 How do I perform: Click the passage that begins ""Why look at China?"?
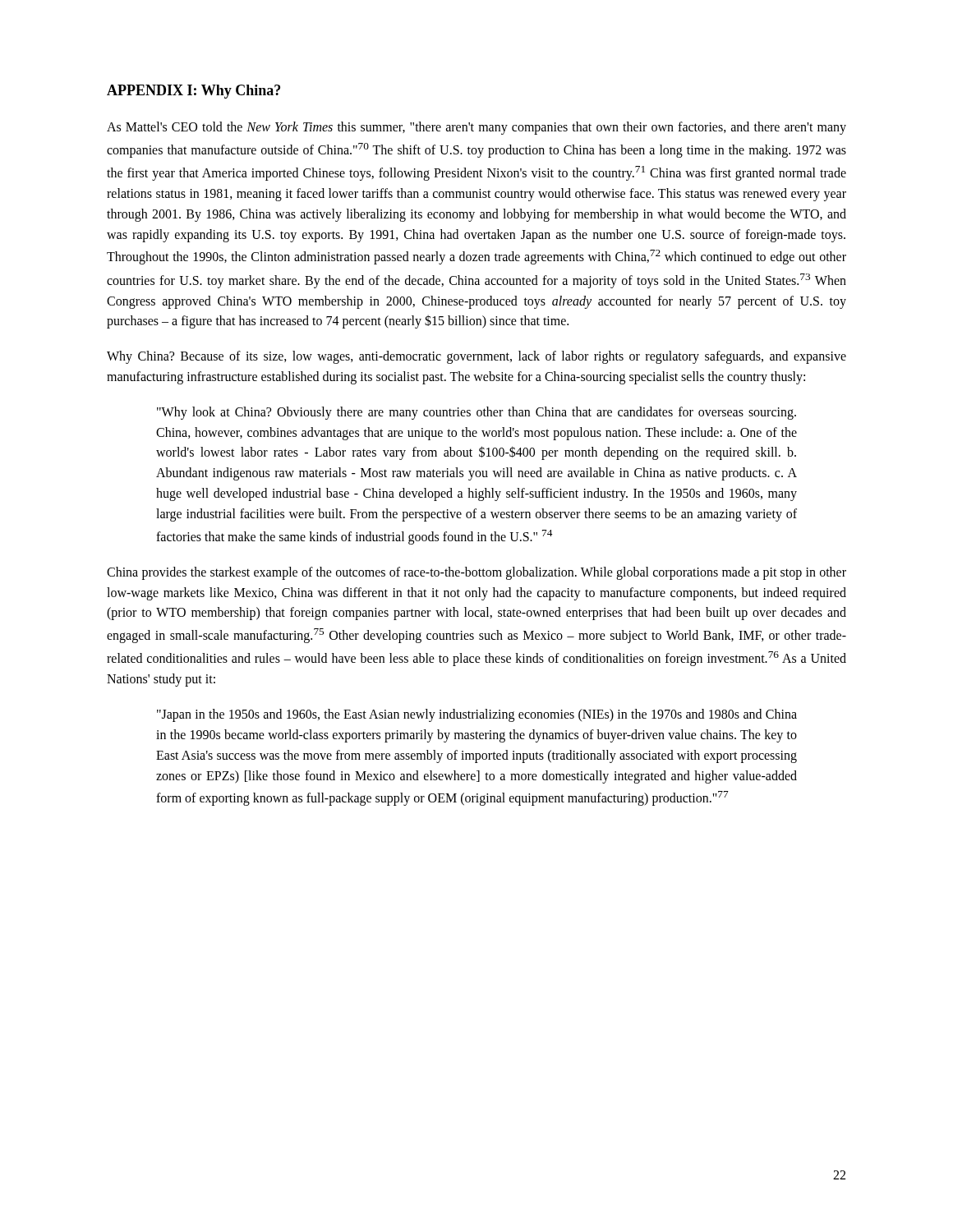[476, 474]
